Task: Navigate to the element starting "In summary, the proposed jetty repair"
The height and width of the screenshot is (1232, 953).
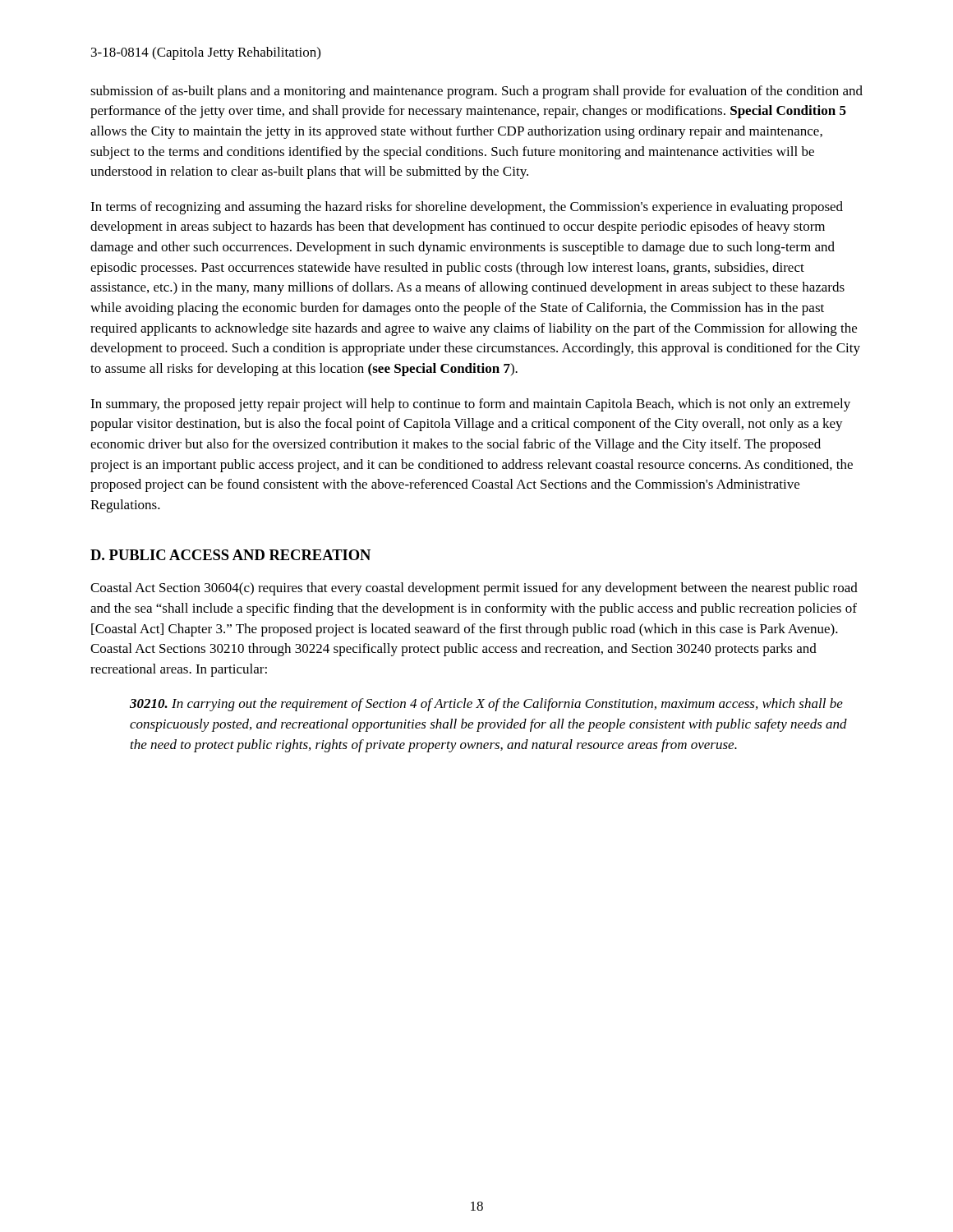Action: click(472, 454)
